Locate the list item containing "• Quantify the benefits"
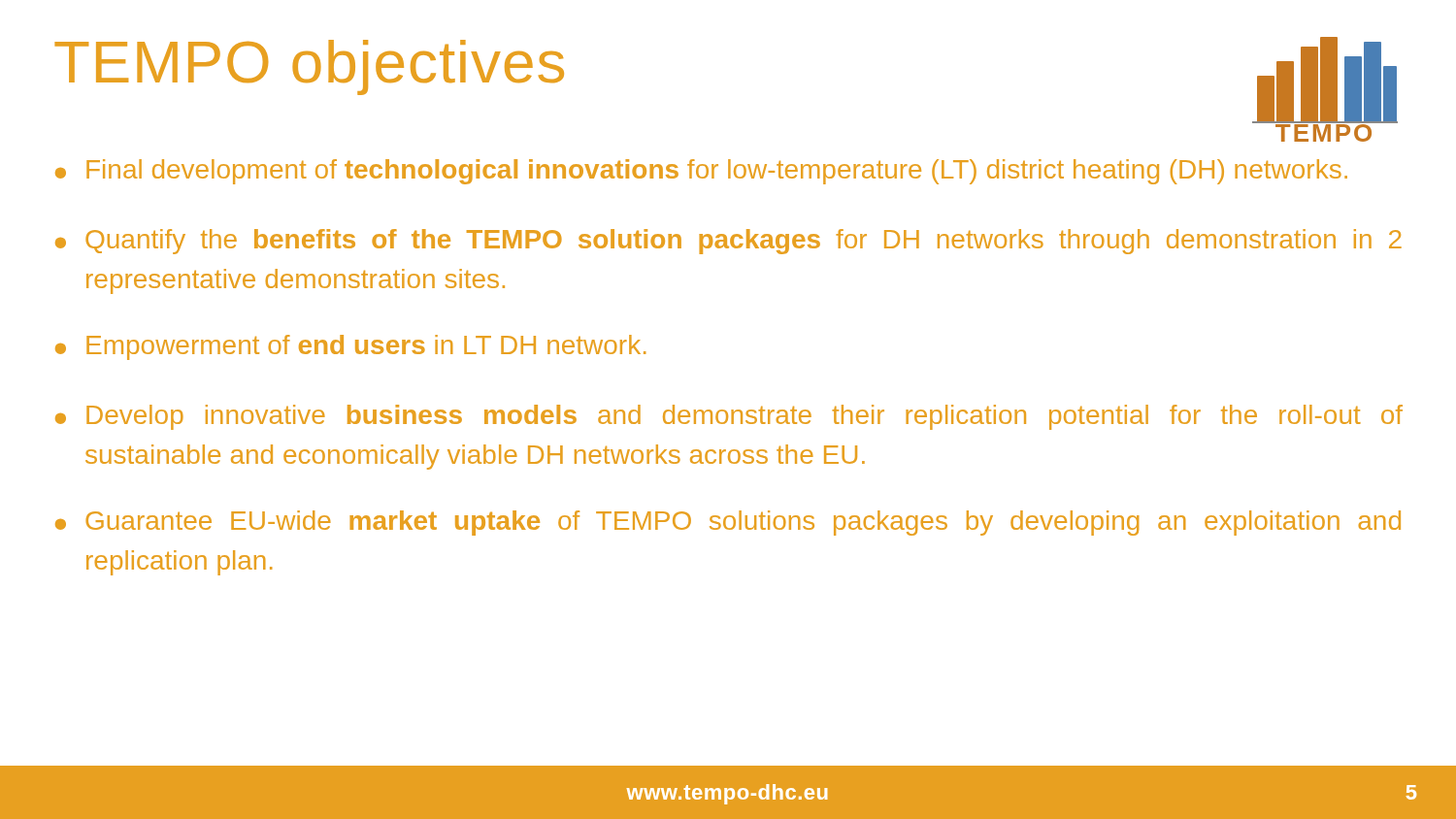This screenshot has height=819, width=1456. tap(728, 260)
